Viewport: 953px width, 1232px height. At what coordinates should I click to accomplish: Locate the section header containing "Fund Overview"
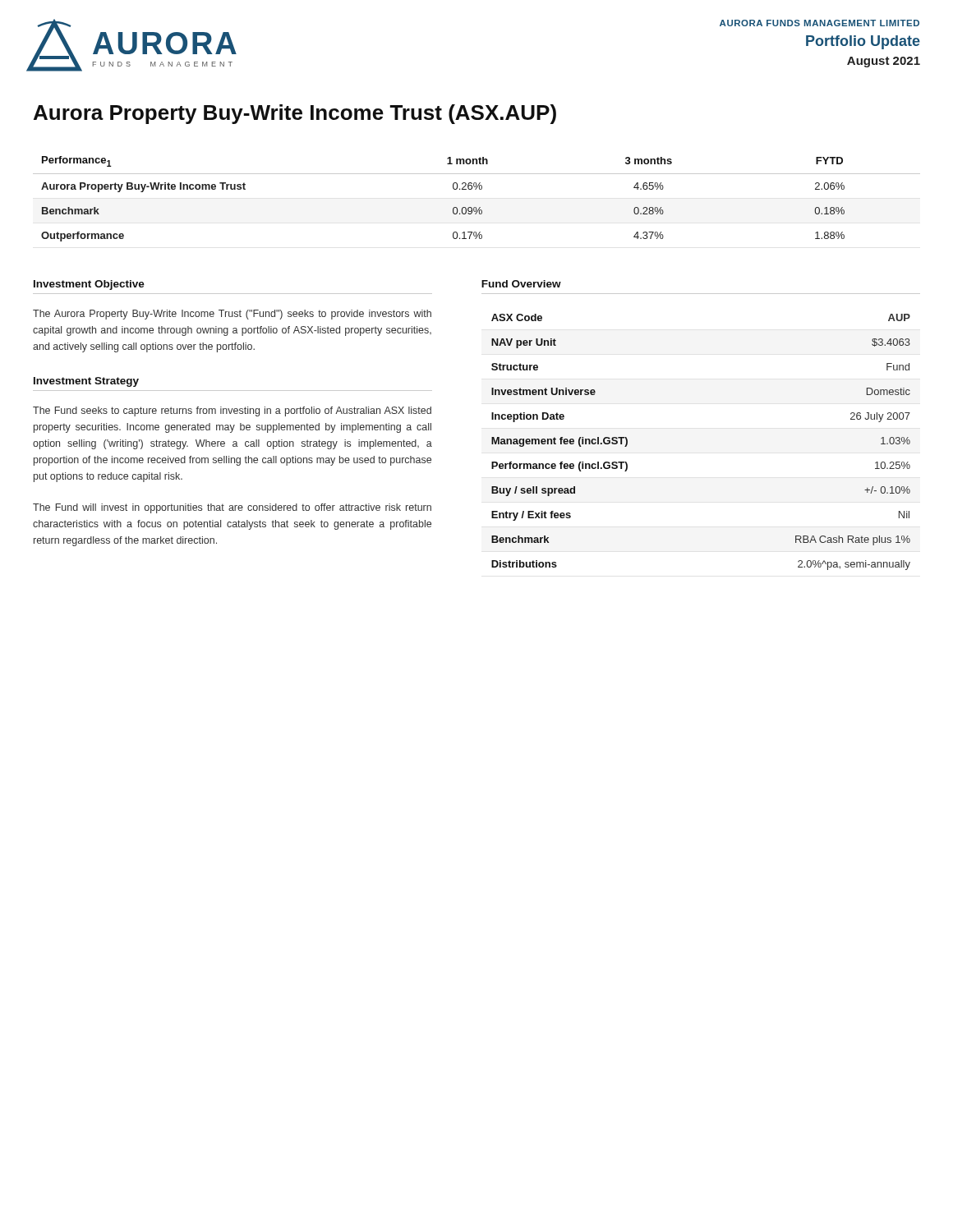521,283
